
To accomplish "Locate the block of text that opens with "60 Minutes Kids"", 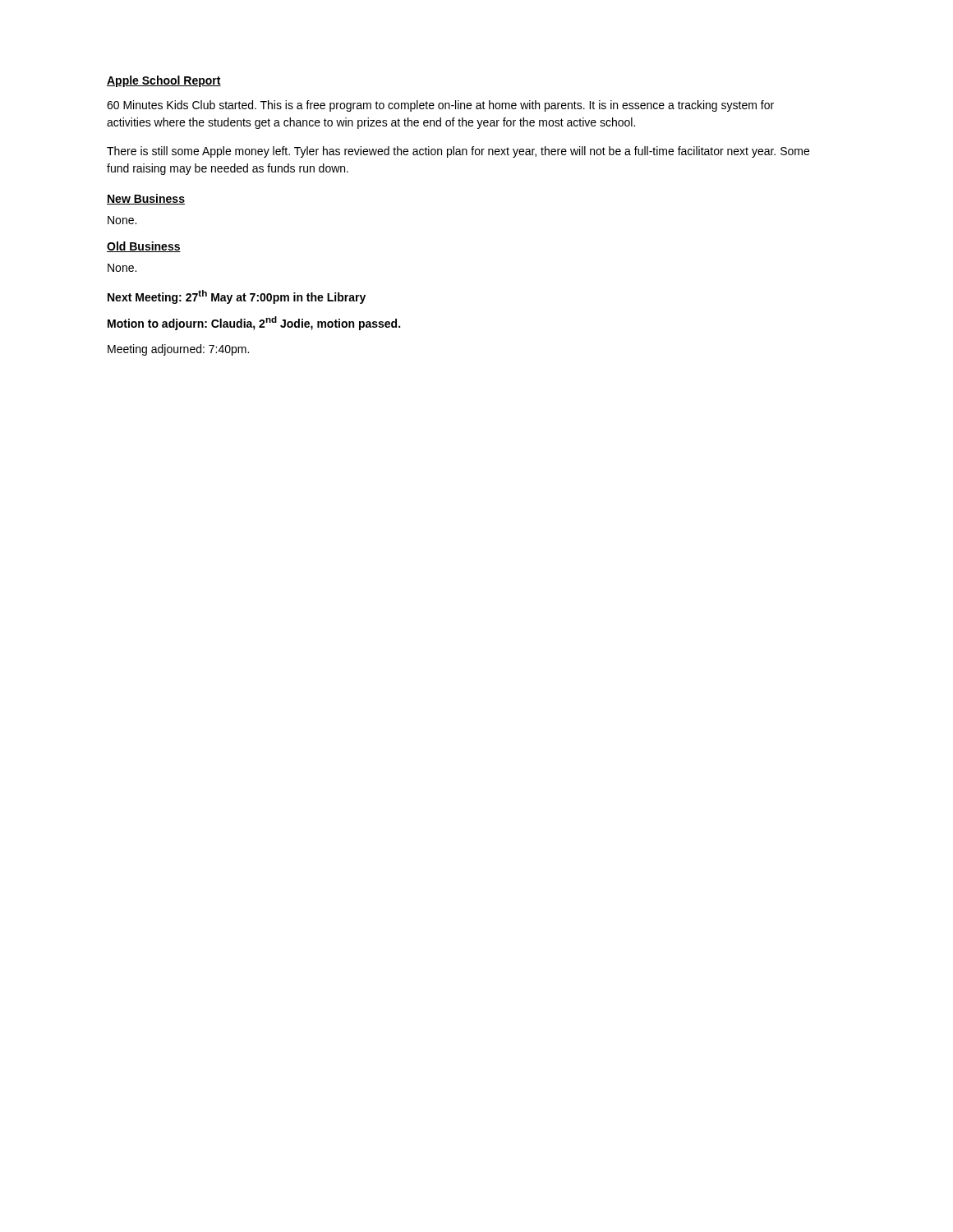I will pos(440,114).
